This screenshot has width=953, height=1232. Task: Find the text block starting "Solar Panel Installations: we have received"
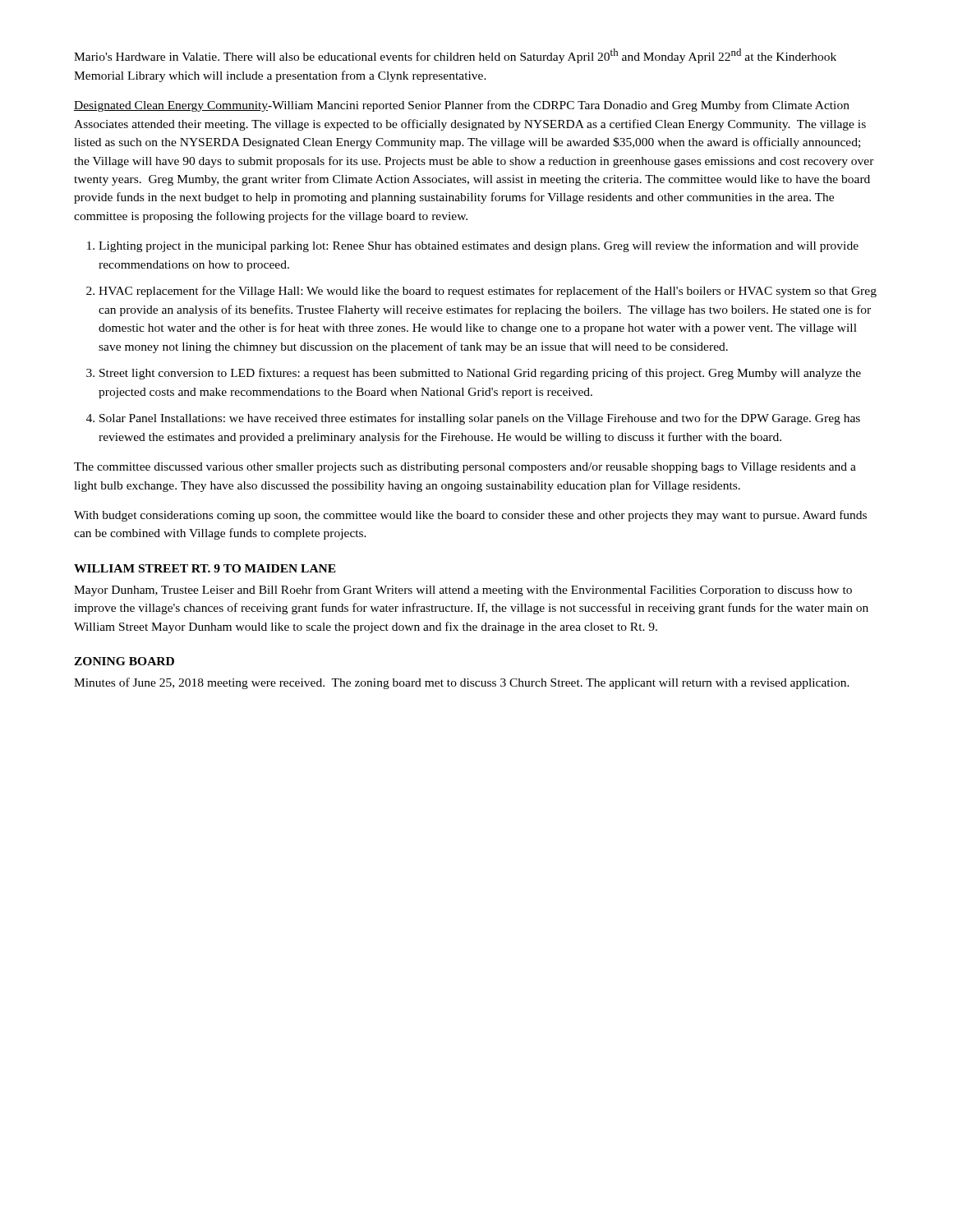(480, 427)
